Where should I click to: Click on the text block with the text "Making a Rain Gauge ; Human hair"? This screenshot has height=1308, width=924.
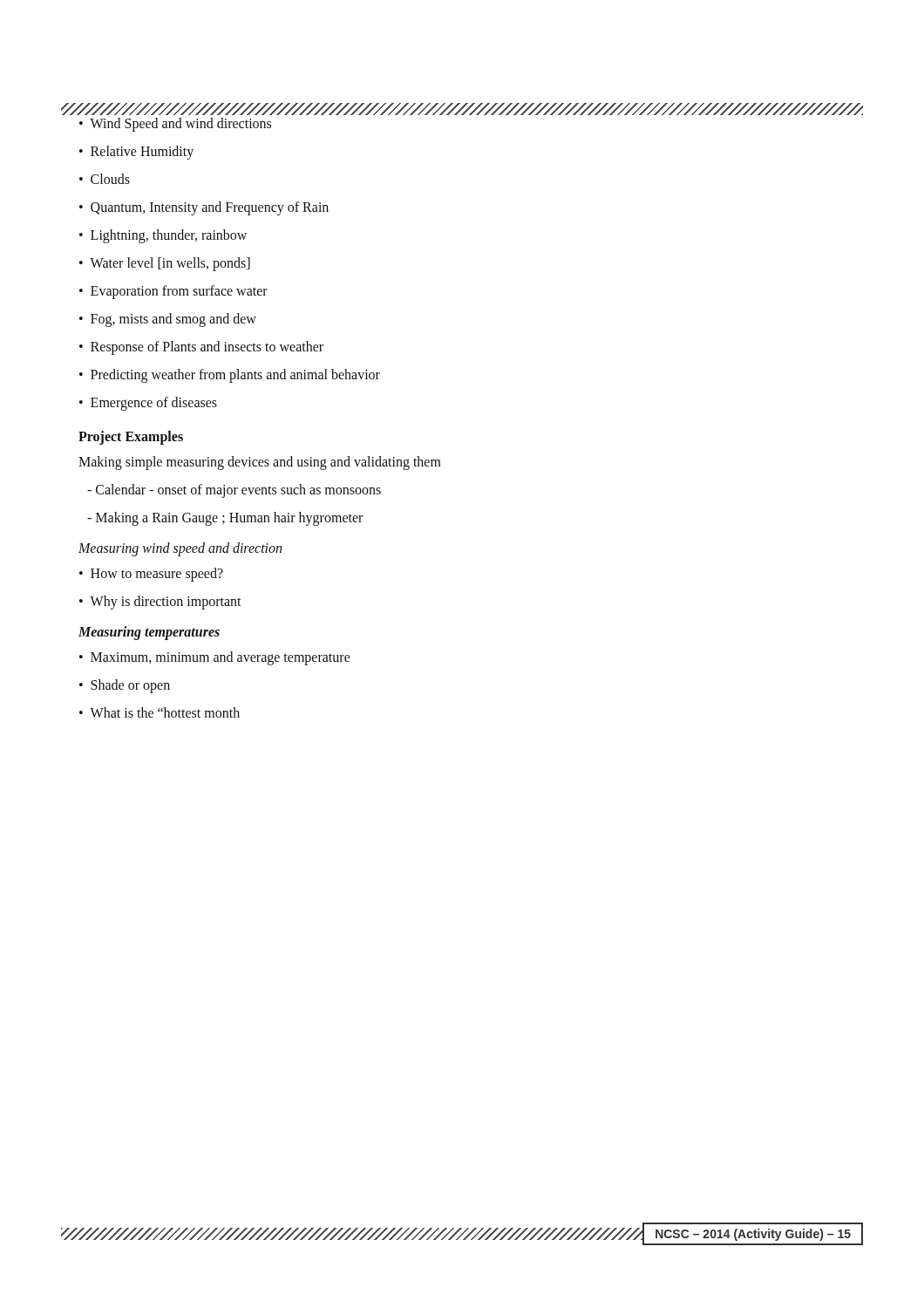pyautogui.click(x=225, y=518)
